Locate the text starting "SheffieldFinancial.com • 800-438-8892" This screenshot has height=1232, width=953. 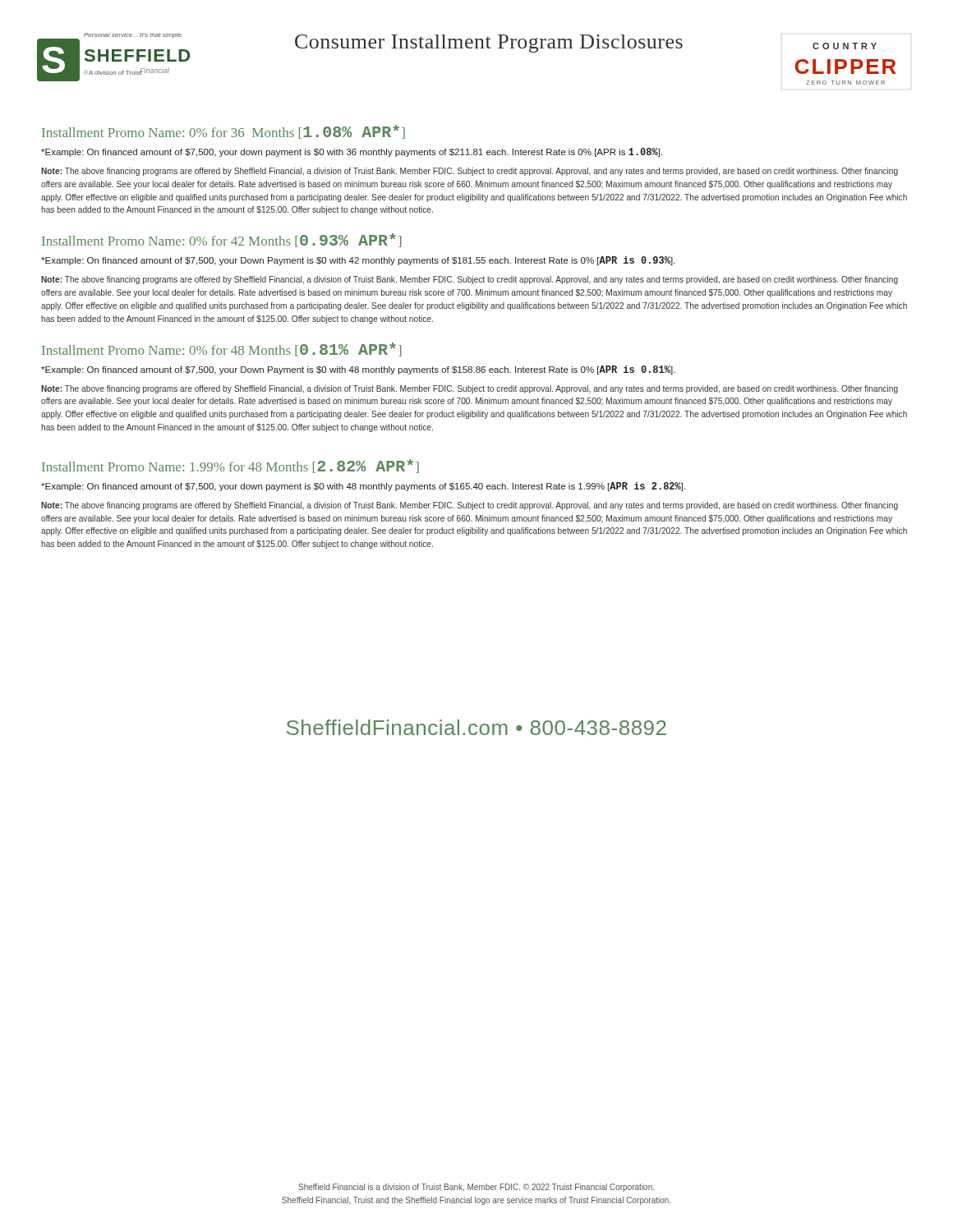tap(476, 728)
